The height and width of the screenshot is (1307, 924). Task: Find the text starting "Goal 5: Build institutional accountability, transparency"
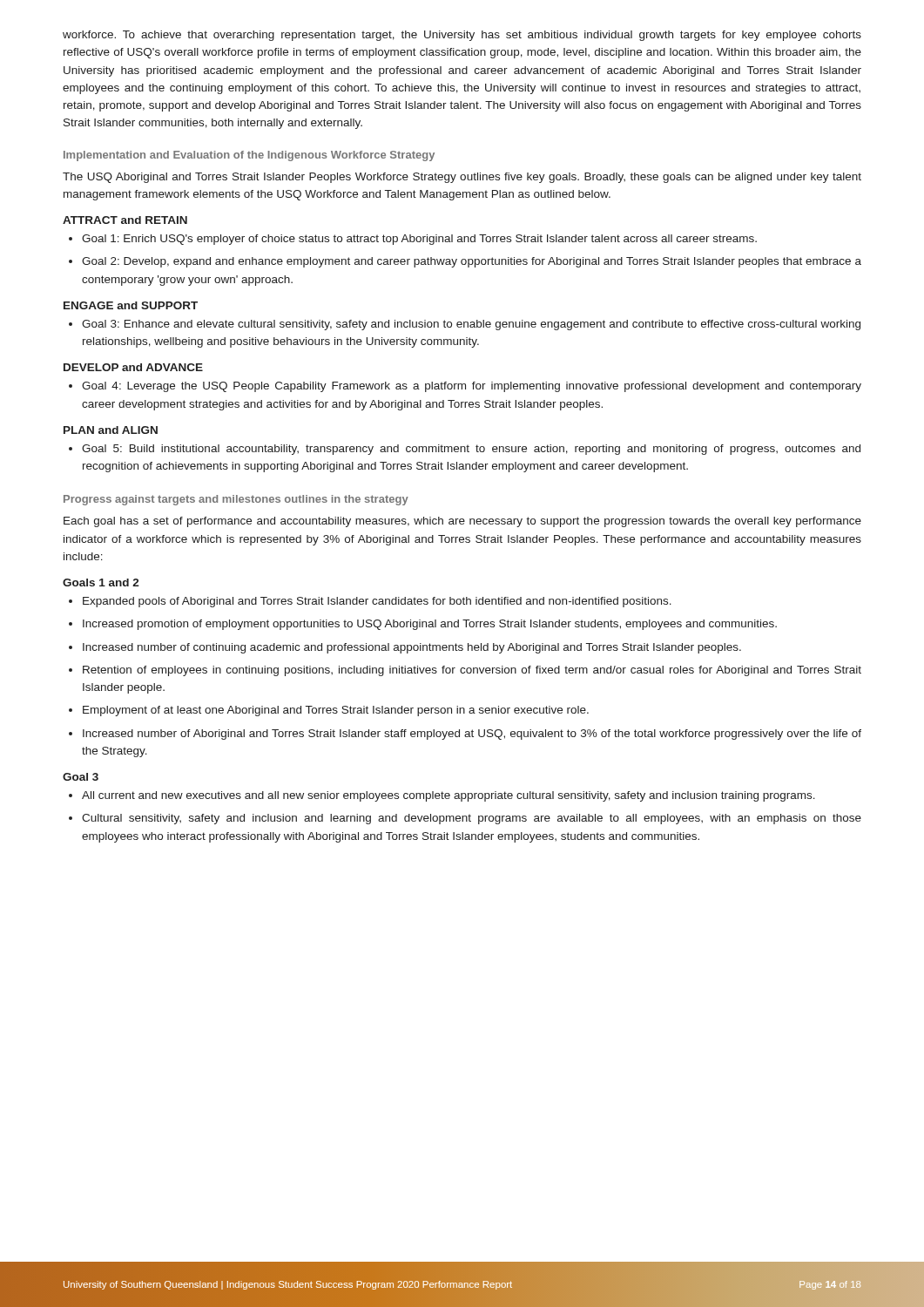[472, 457]
